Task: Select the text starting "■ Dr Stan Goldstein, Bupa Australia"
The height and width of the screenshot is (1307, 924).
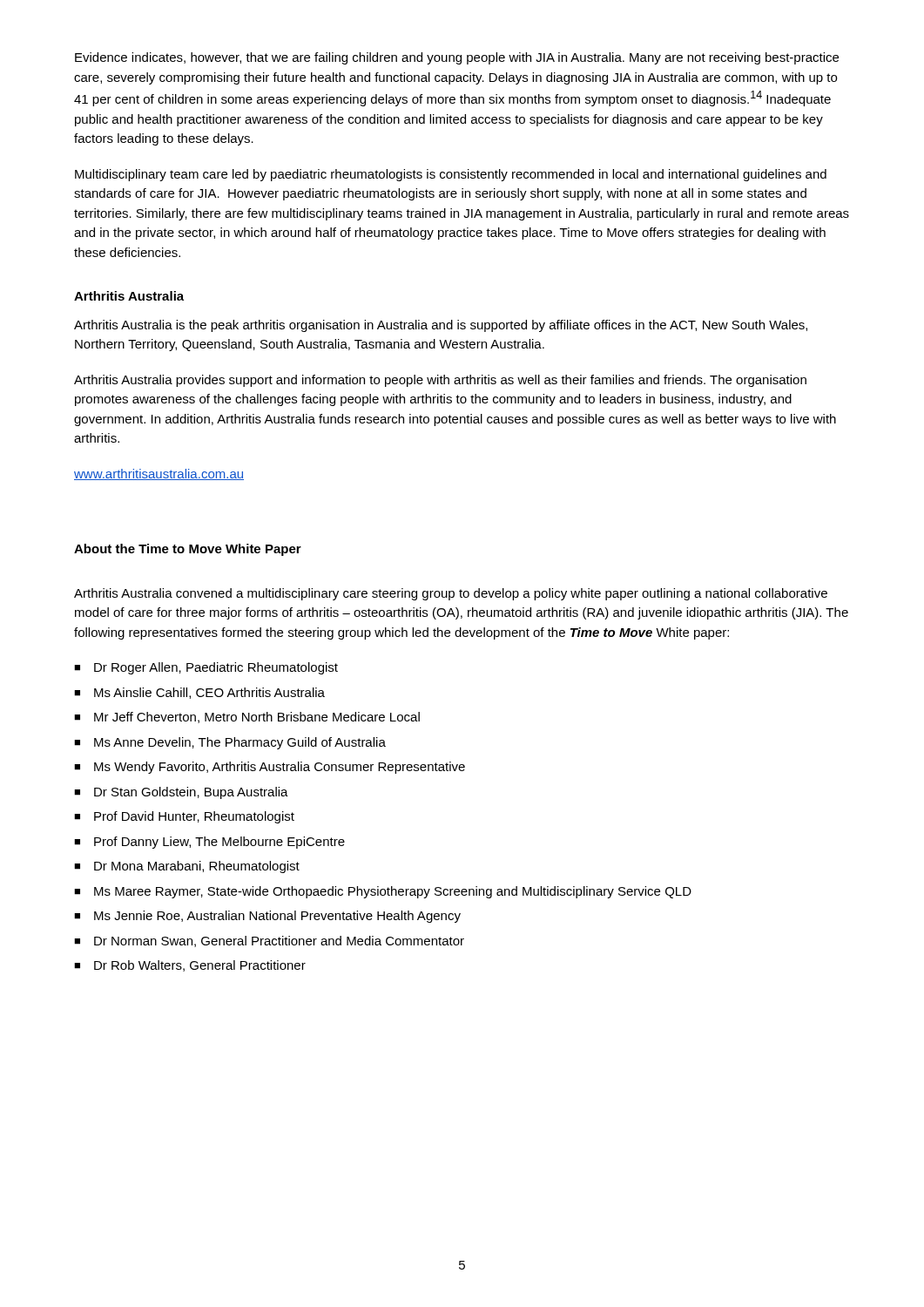Action: [x=181, y=793]
